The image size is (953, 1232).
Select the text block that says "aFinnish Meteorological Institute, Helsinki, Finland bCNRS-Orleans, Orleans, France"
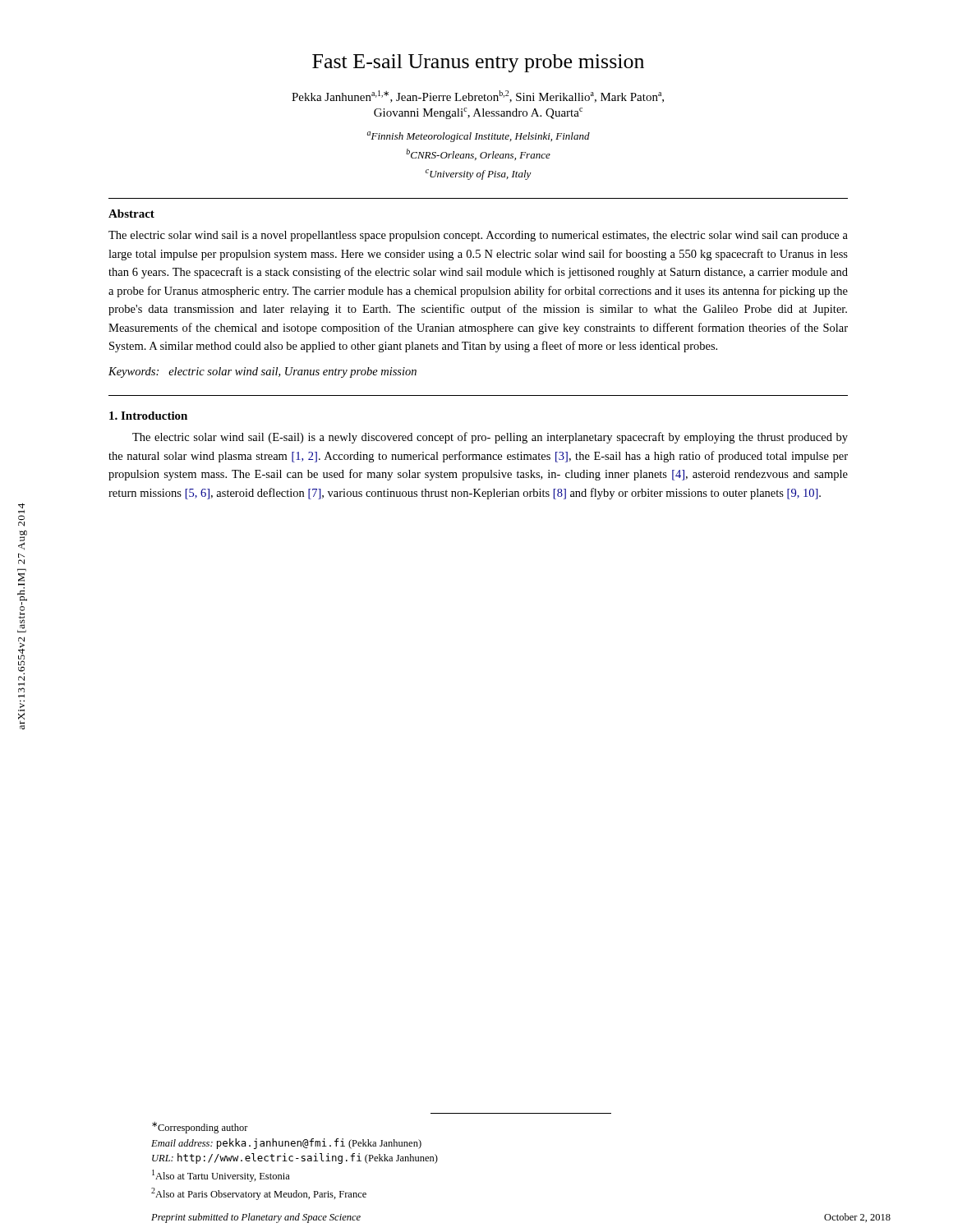[x=478, y=154]
